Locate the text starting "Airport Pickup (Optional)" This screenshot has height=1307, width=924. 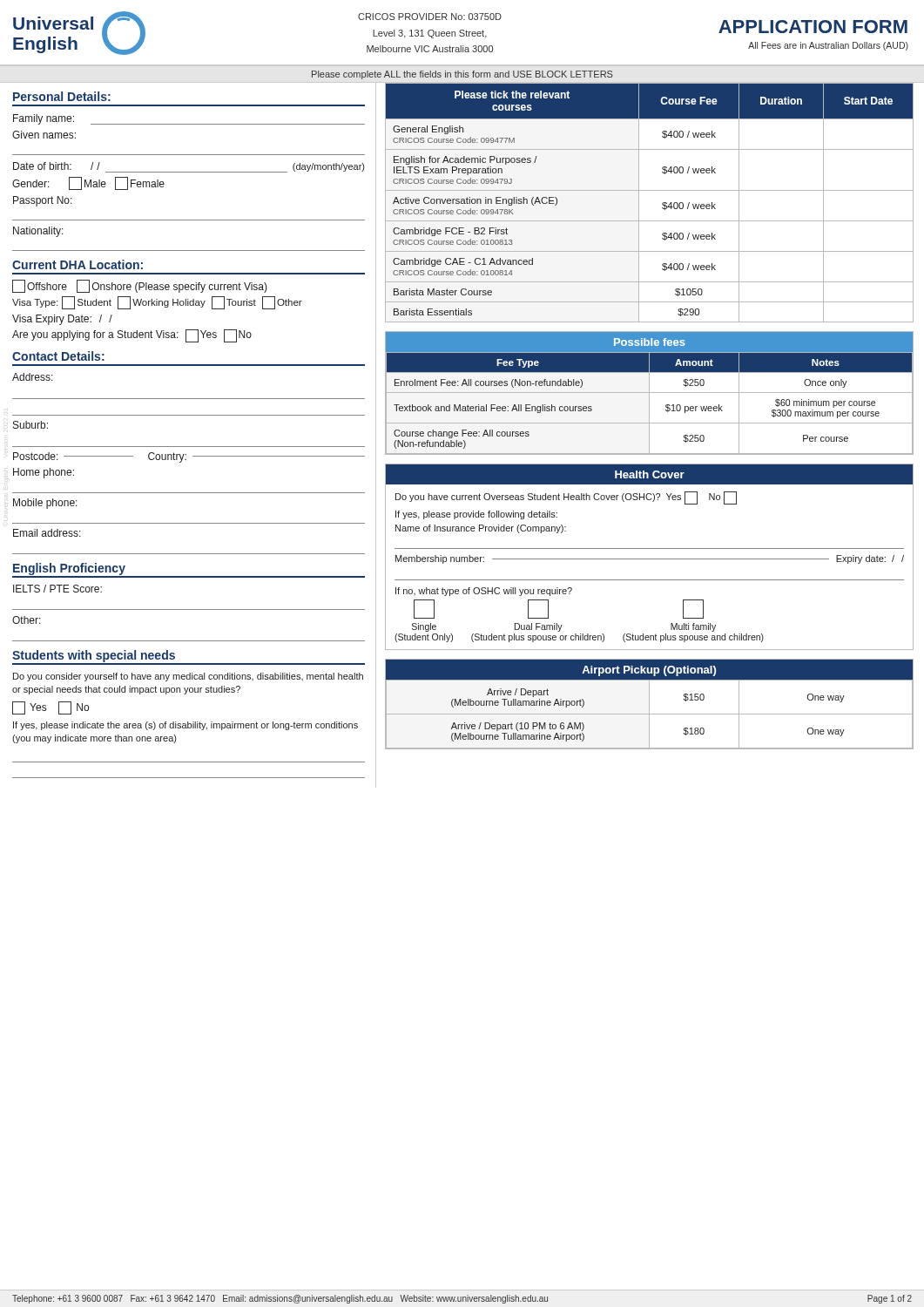(649, 670)
